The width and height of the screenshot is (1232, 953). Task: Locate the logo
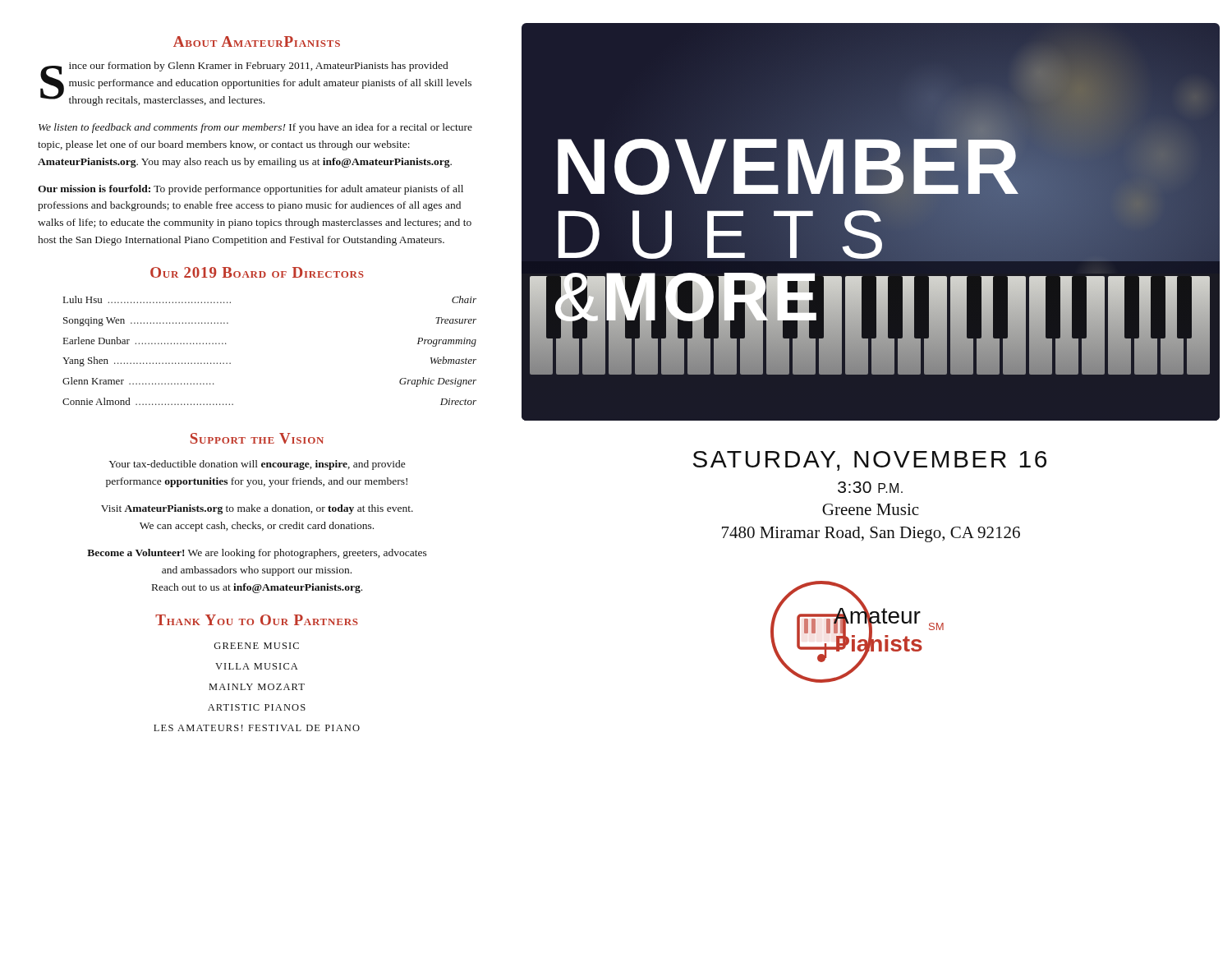tap(871, 638)
